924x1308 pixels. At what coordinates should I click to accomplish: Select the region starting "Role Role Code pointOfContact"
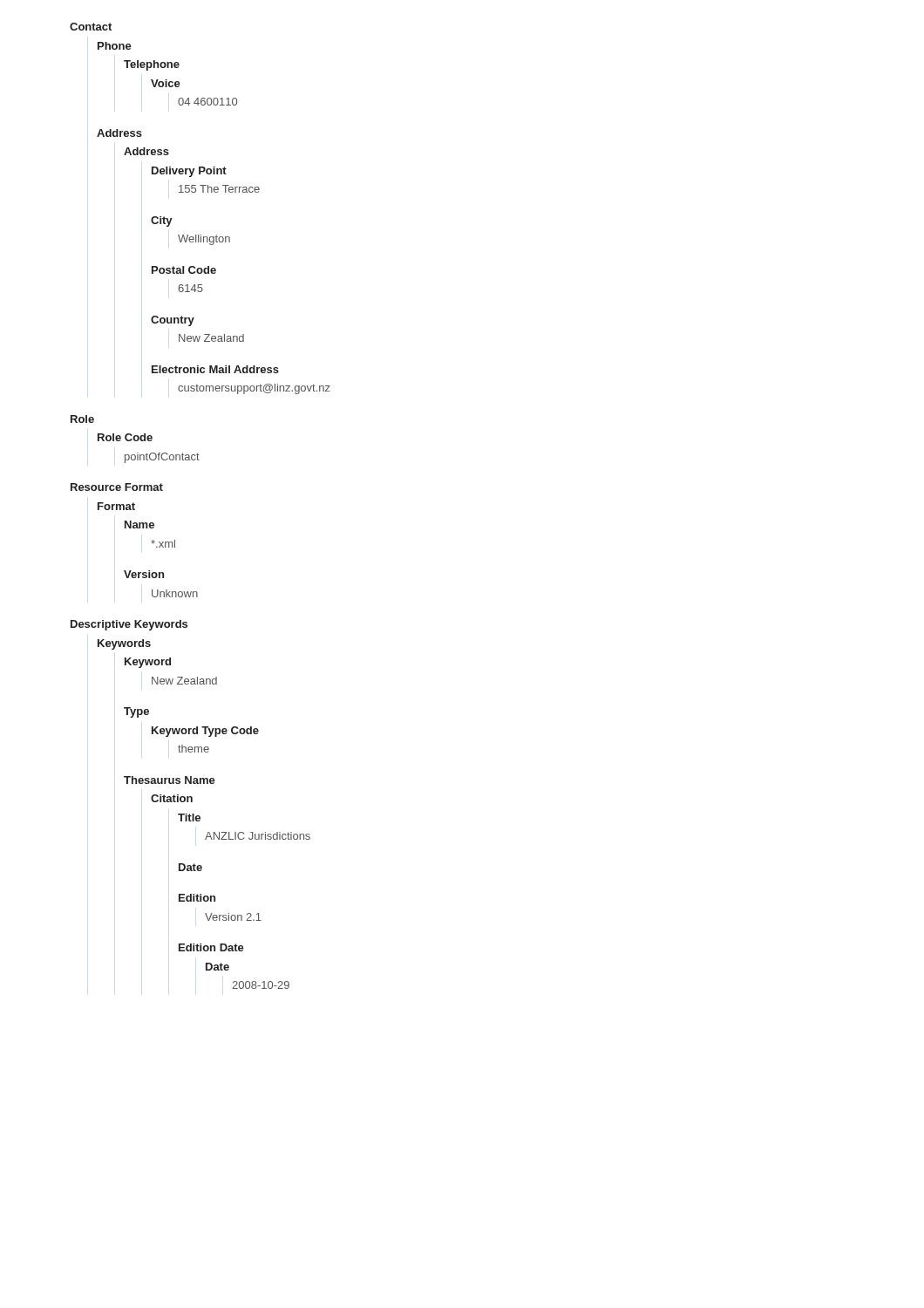[82, 419]
